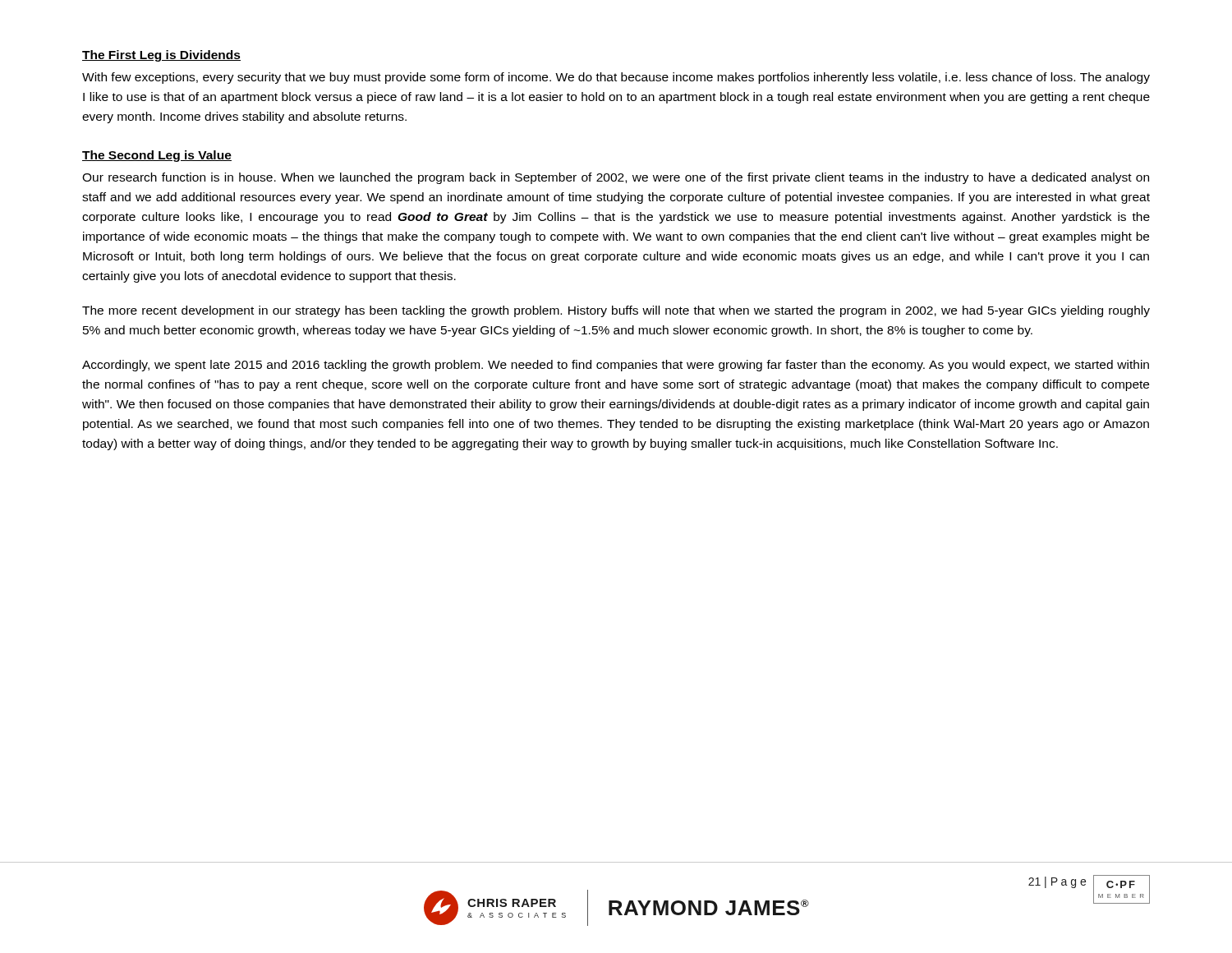The image size is (1232, 953).
Task: Select the text block that reads "Our research function is"
Action: click(616, 226)
